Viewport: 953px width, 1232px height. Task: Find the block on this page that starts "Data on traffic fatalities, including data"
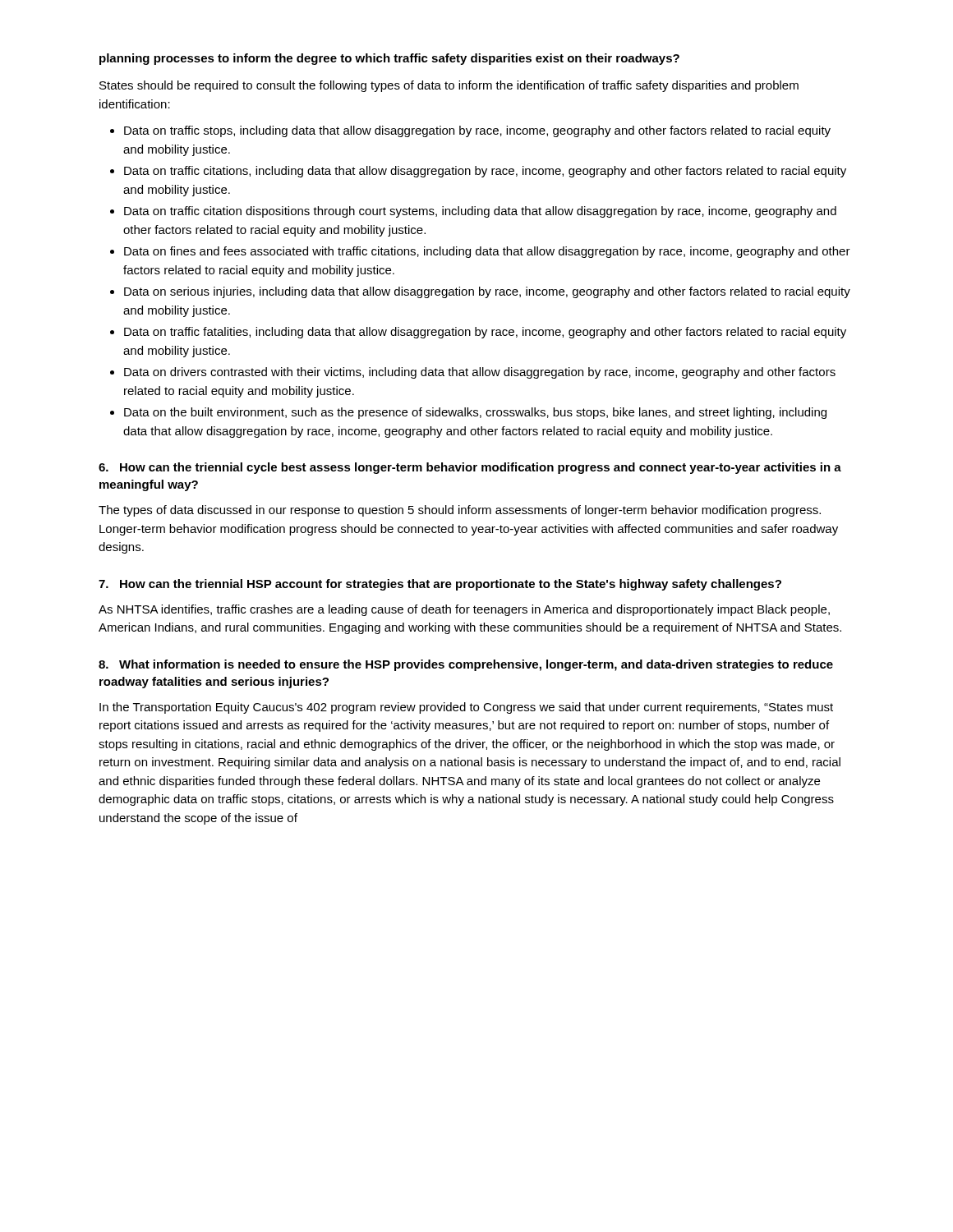485,341
